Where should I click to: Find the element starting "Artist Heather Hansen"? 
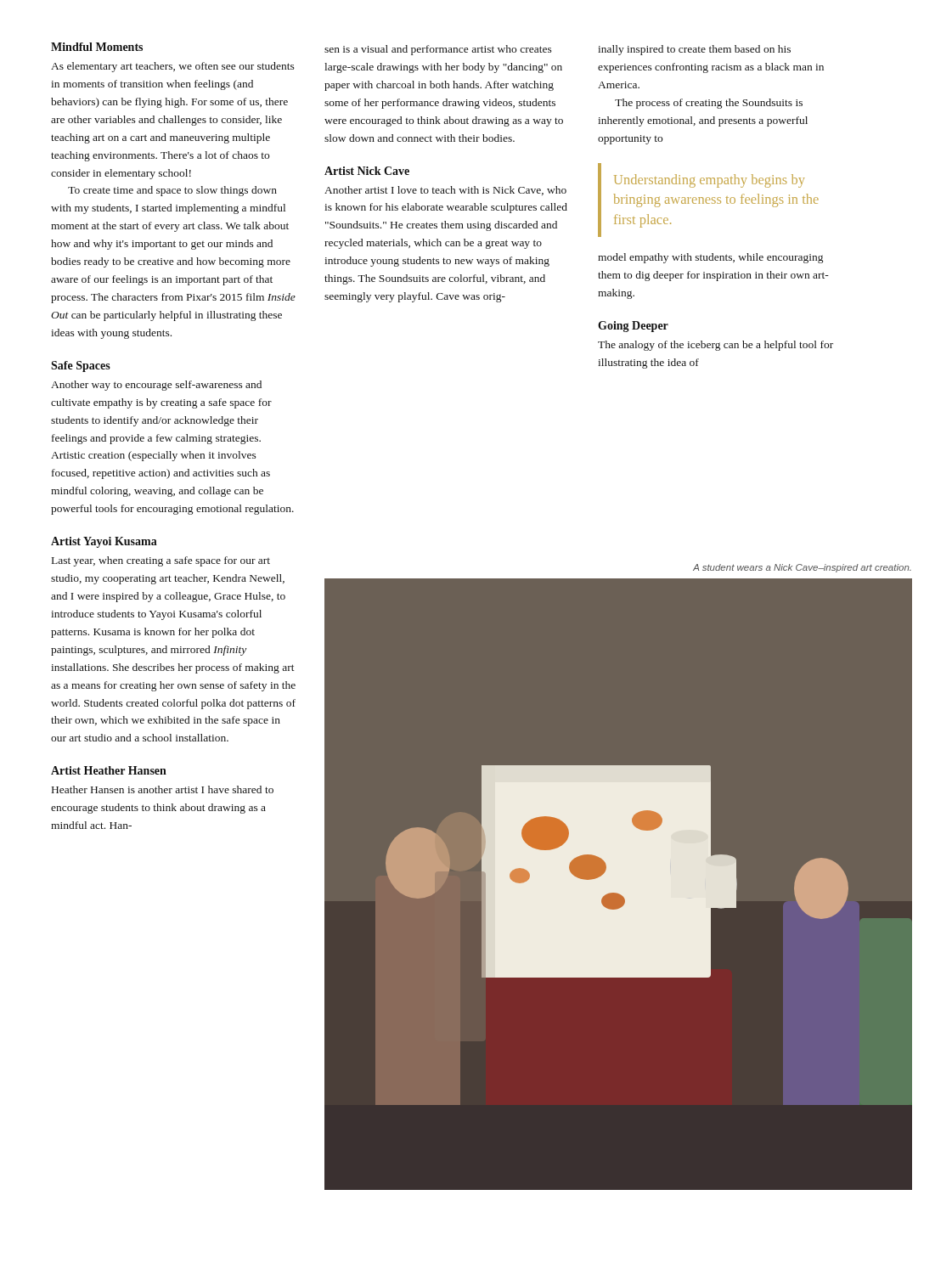coord(174,771)
